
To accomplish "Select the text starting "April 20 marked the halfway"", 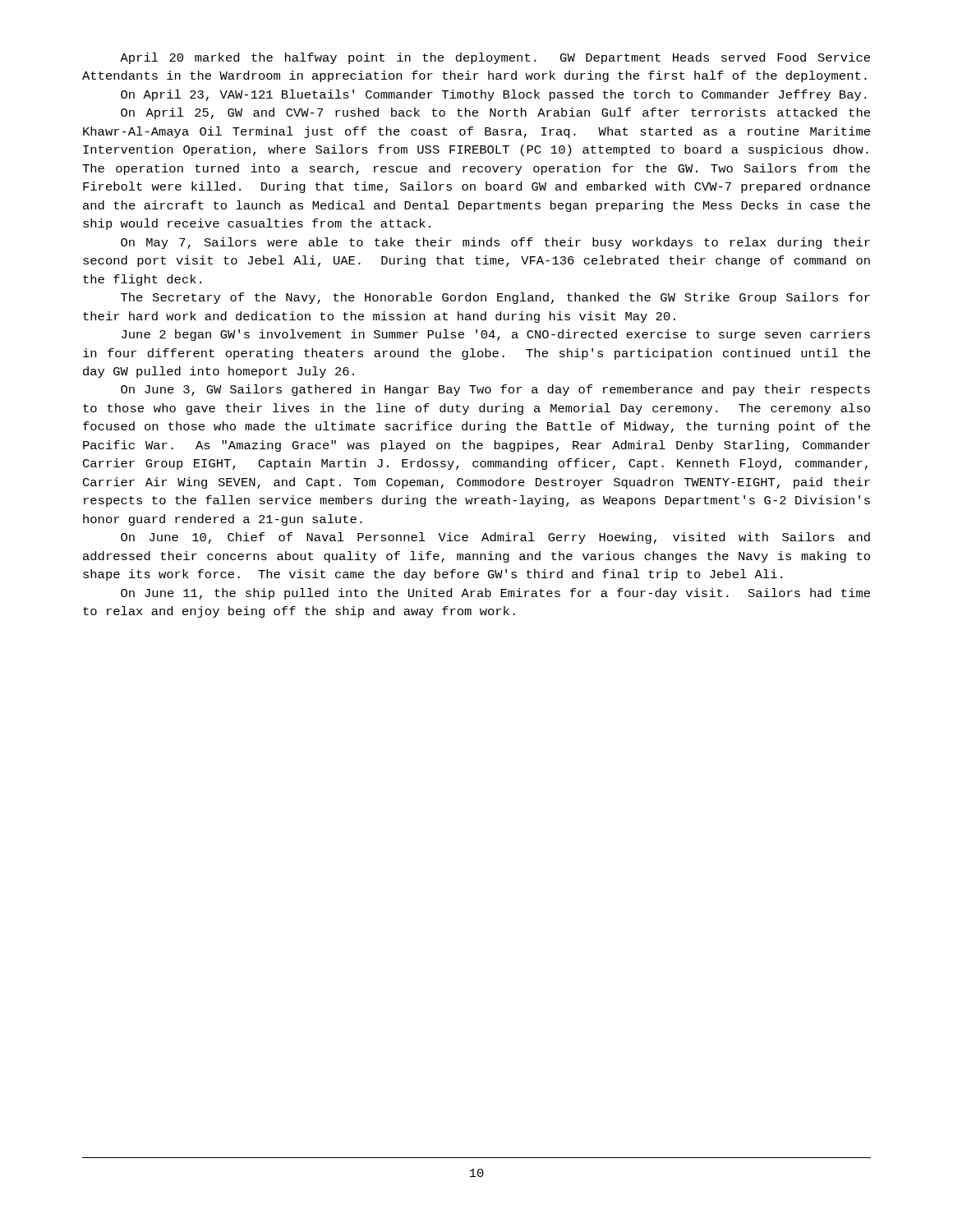I will (476, 335).
